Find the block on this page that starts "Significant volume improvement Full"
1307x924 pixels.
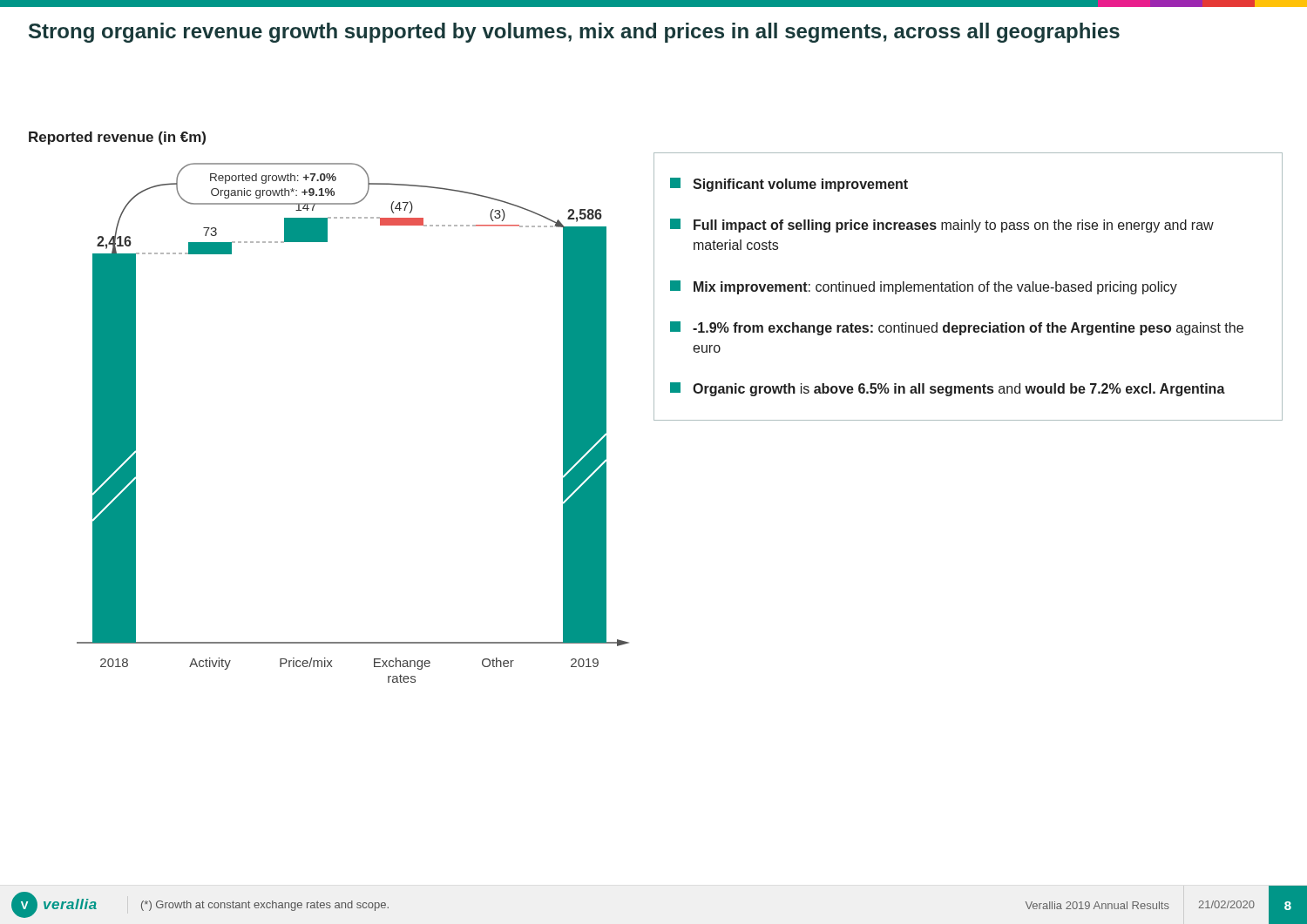pos(966,287)
